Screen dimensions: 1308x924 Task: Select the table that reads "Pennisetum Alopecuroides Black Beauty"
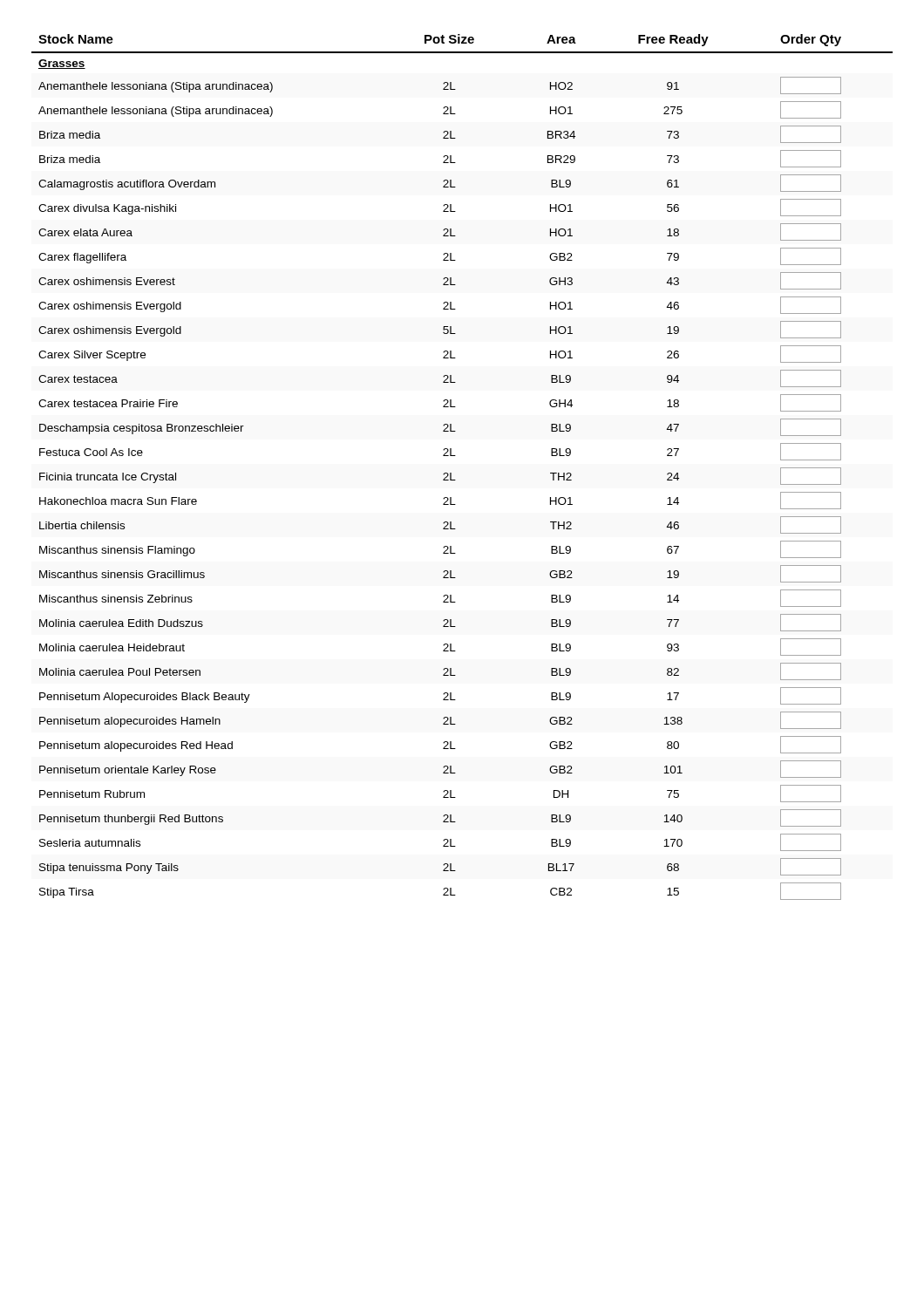(462, 466)
